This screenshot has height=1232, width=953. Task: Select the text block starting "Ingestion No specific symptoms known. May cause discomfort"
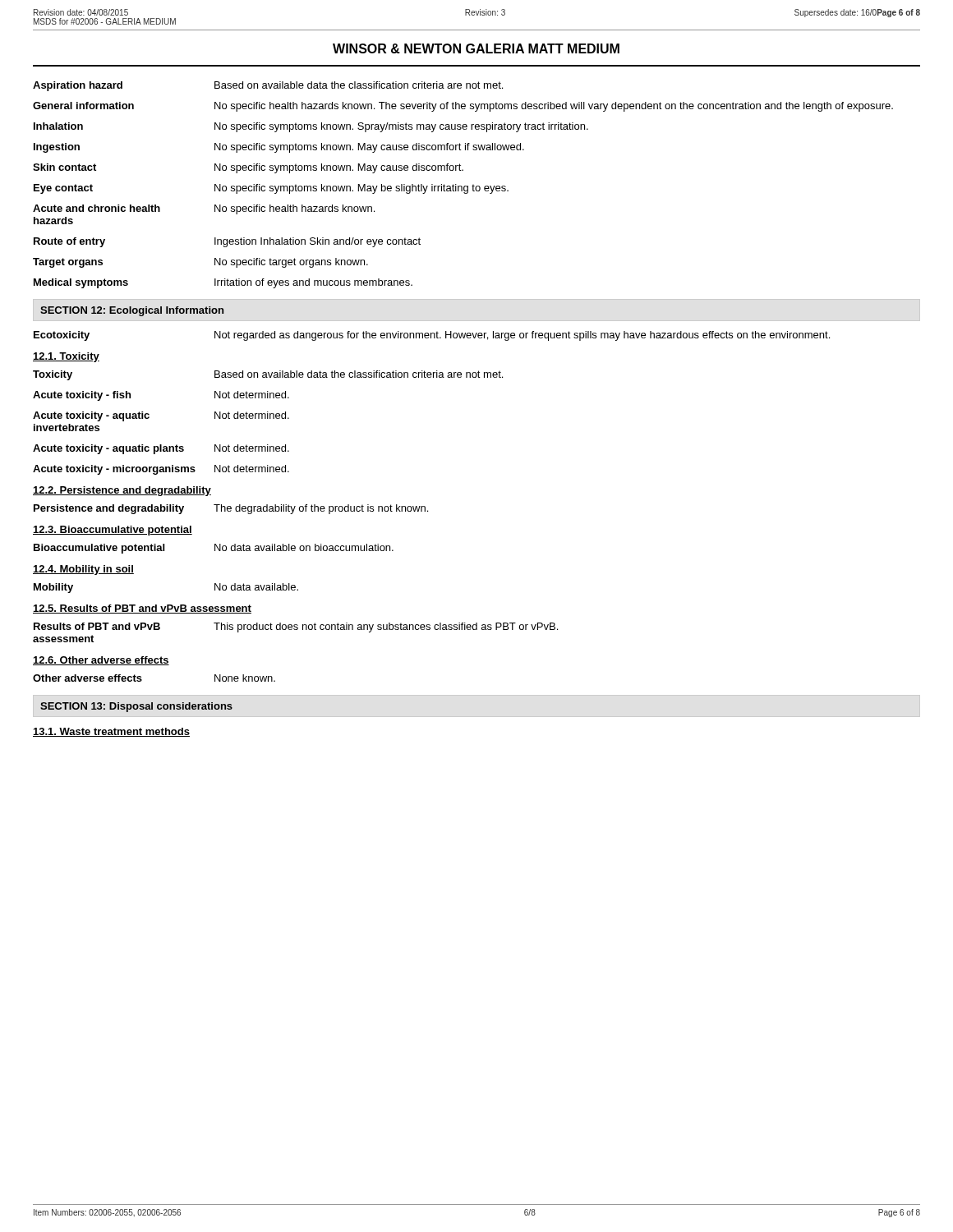pyautogui.click(x=476, y=147)
